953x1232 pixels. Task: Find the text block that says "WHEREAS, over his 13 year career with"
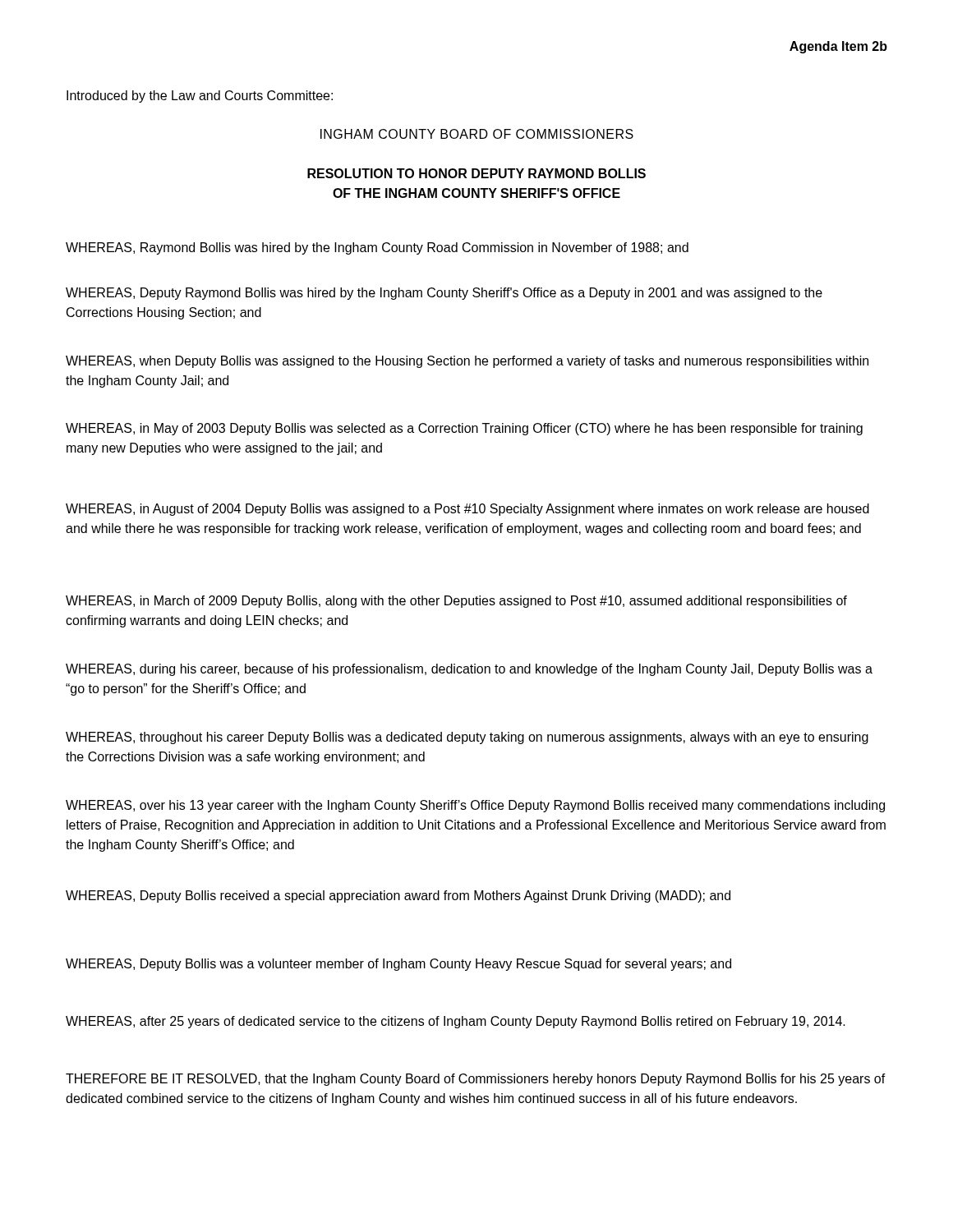coord(476,825)
